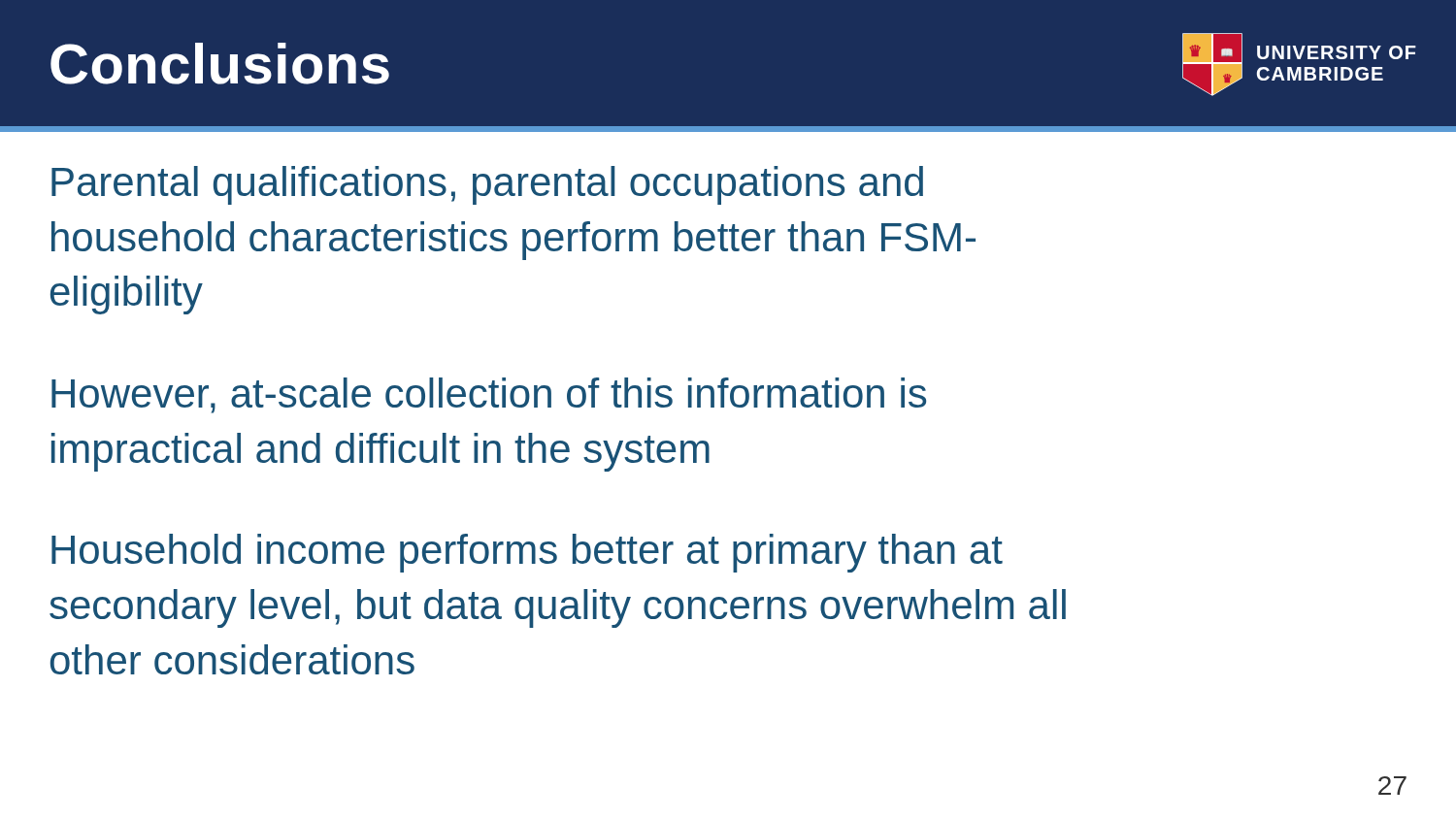Select the passage starting "However, at-scale collection of this"
The height and width of the screenshot is (819, 1456).
point(488,421)
